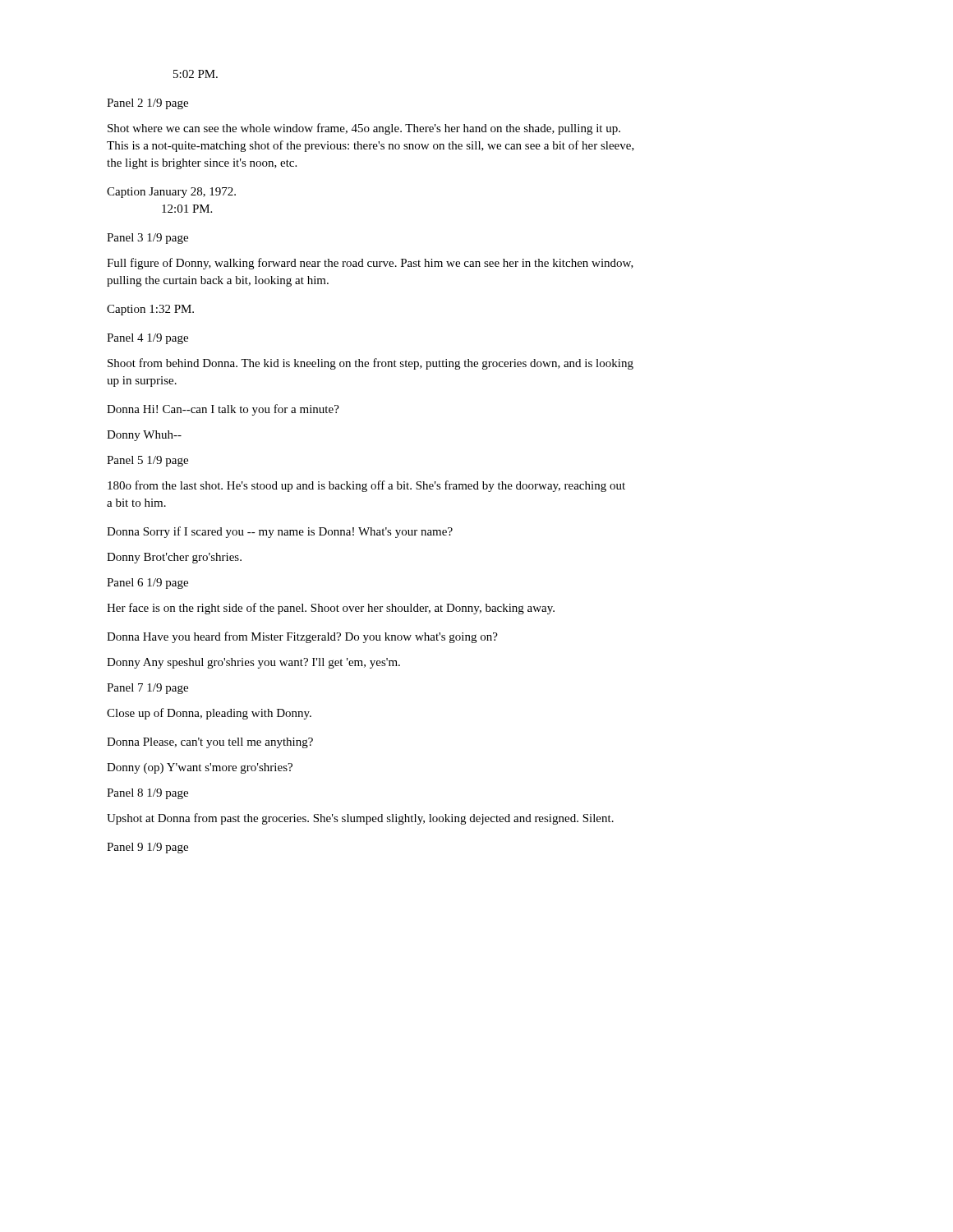
Task: Point to "Donny (op) Y'want s'more gro'shries?"
Action: [200, 768]
